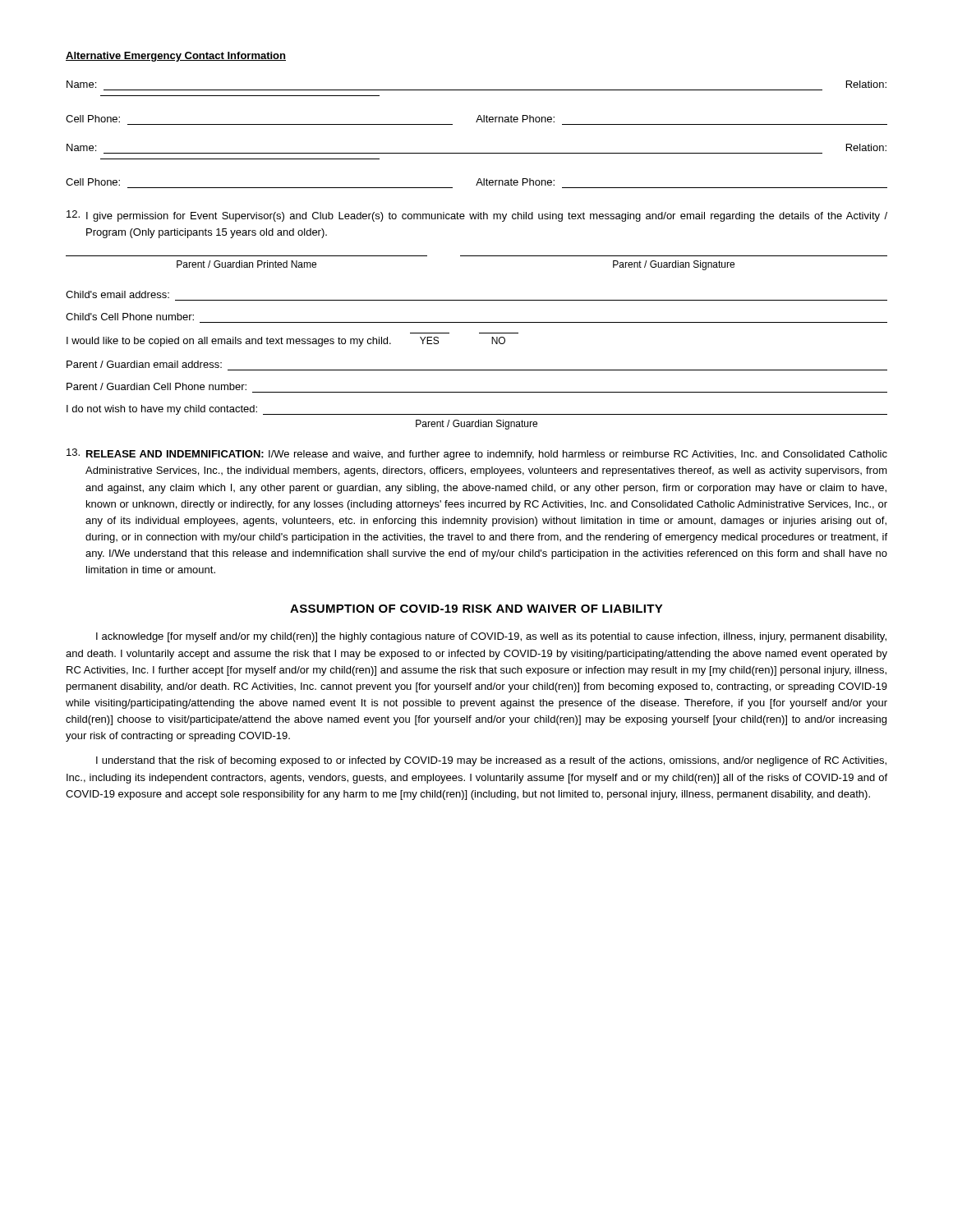The image size is (953, 1232).
Task: Find the text block starting "I acknowledge [for myself and/or my"
Action: tap(476, 686)
